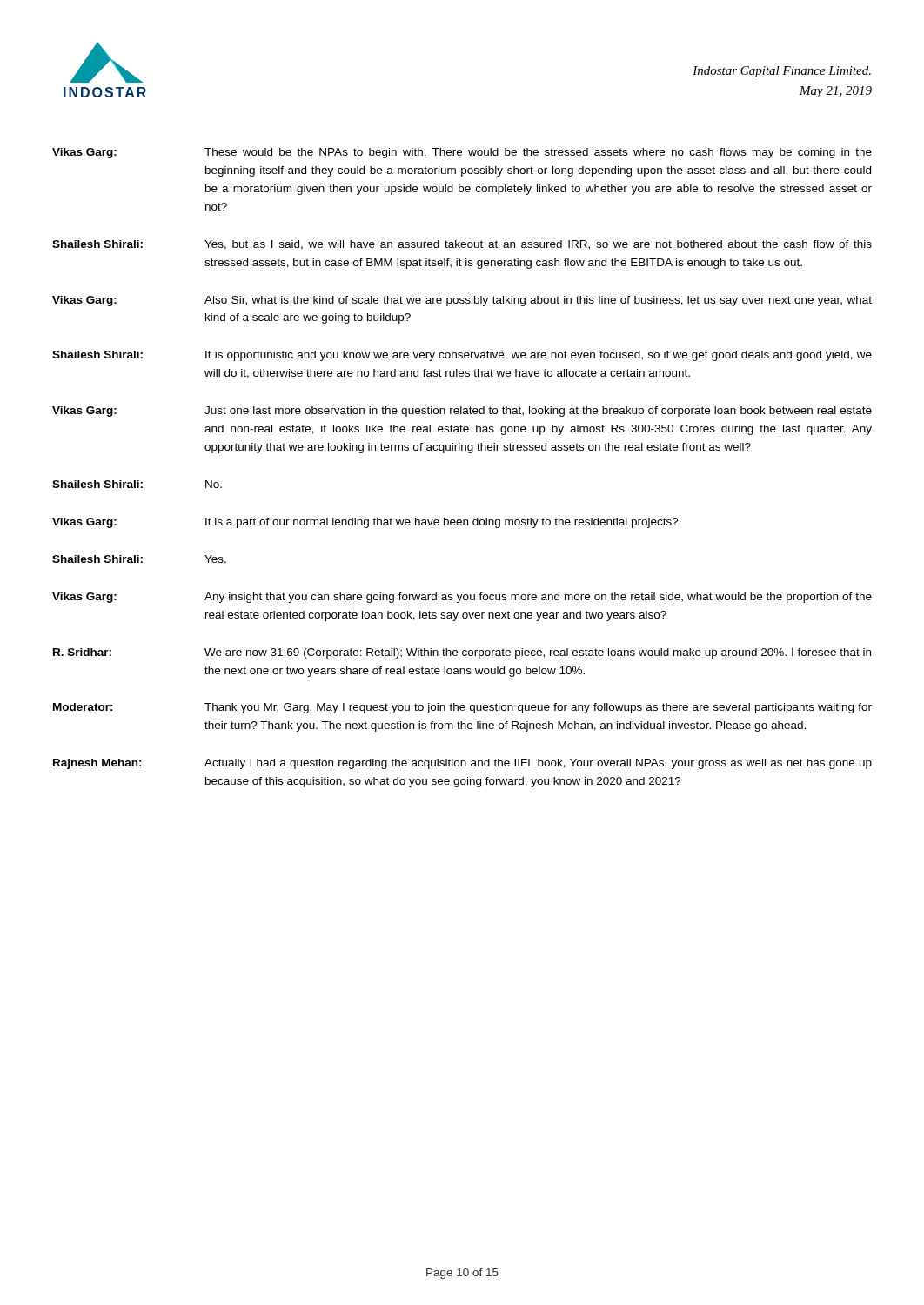Click the logo
Image resolution: width=924 pixels, height=1305 pixels.
124,67
